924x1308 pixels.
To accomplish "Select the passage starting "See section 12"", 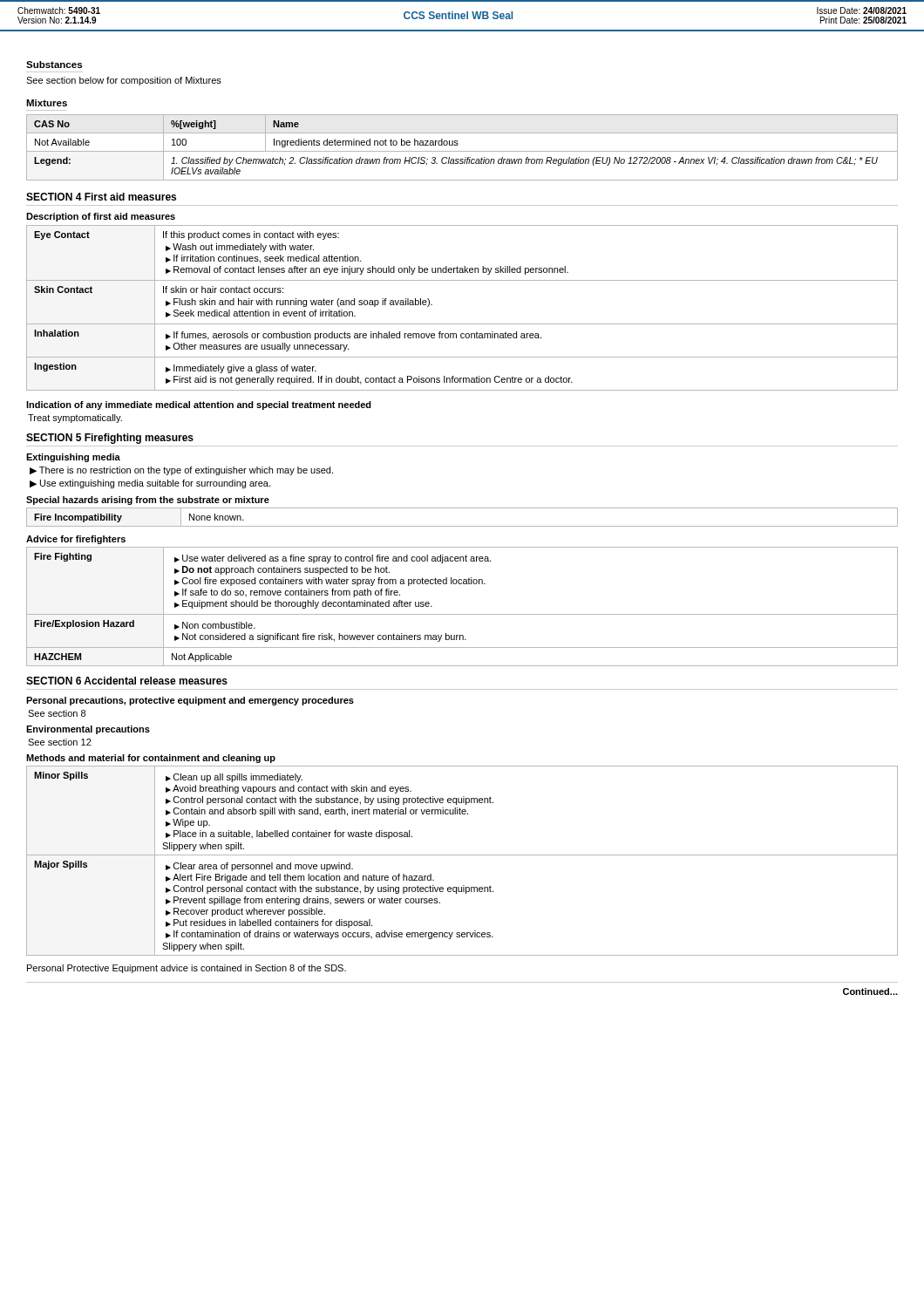I will click(x=60, y=742).
